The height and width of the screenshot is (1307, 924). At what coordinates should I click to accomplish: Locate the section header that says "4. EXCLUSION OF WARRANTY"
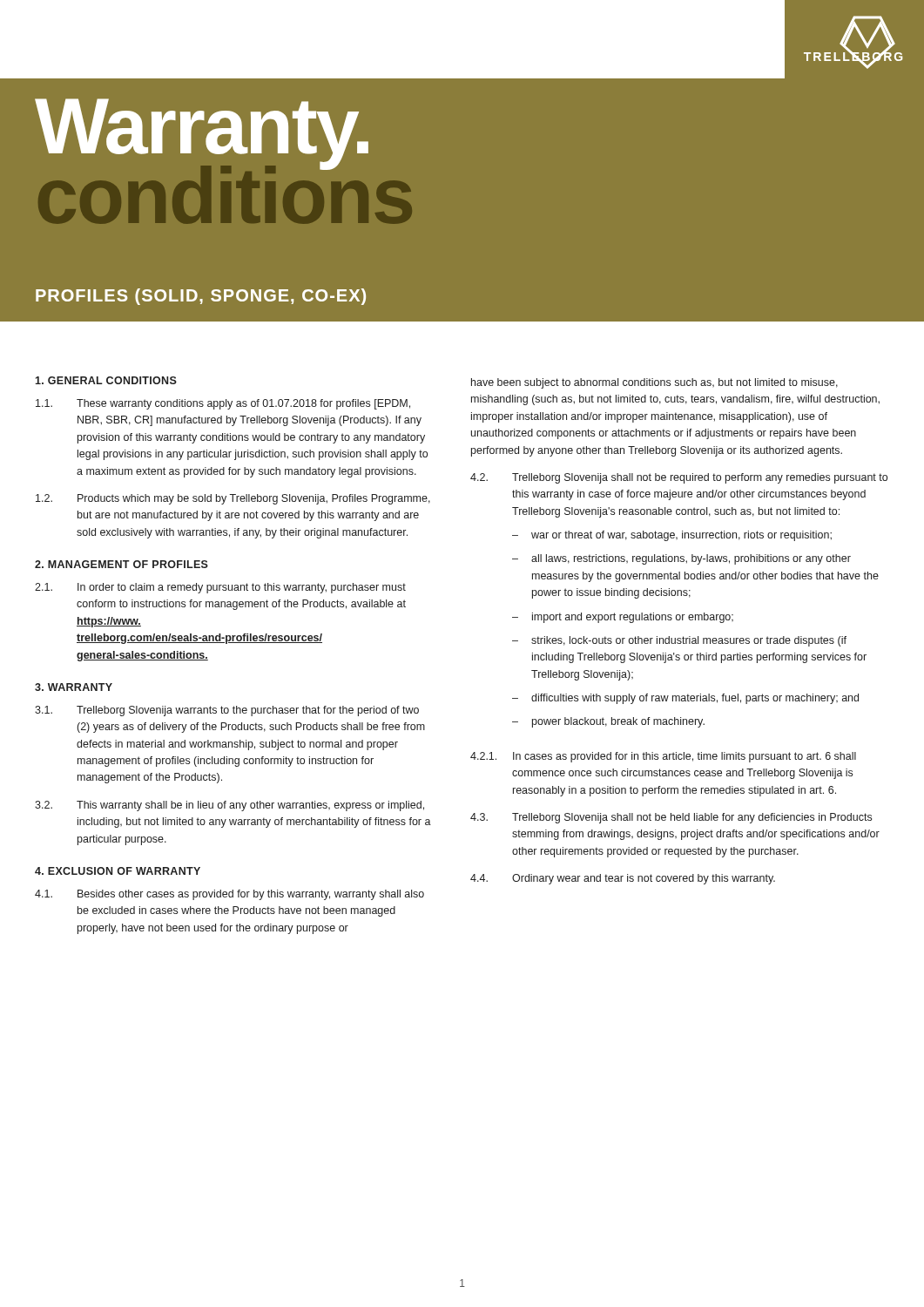118,871
